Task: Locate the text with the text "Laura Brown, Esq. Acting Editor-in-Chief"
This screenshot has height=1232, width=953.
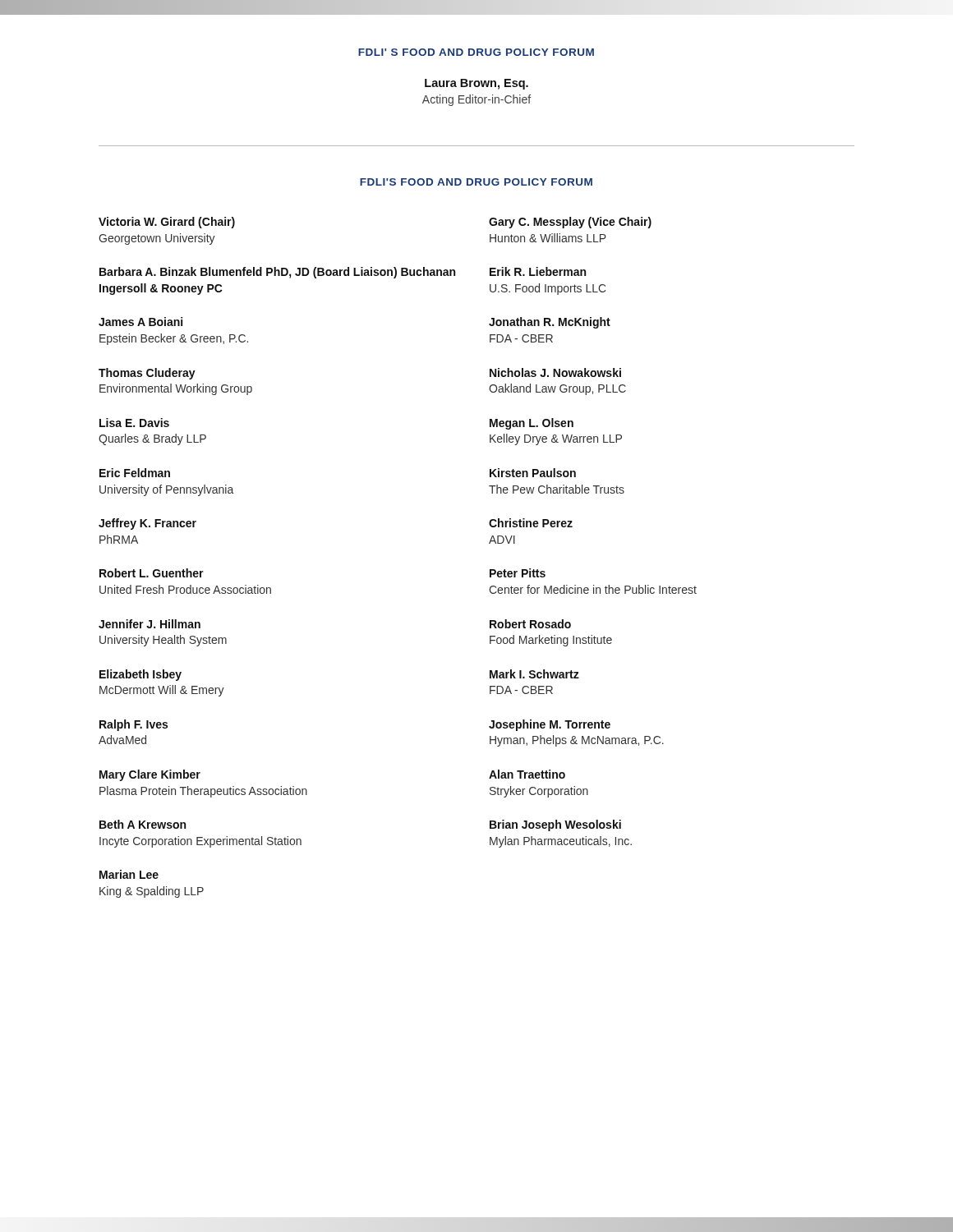Action: (x=476, y=91)
